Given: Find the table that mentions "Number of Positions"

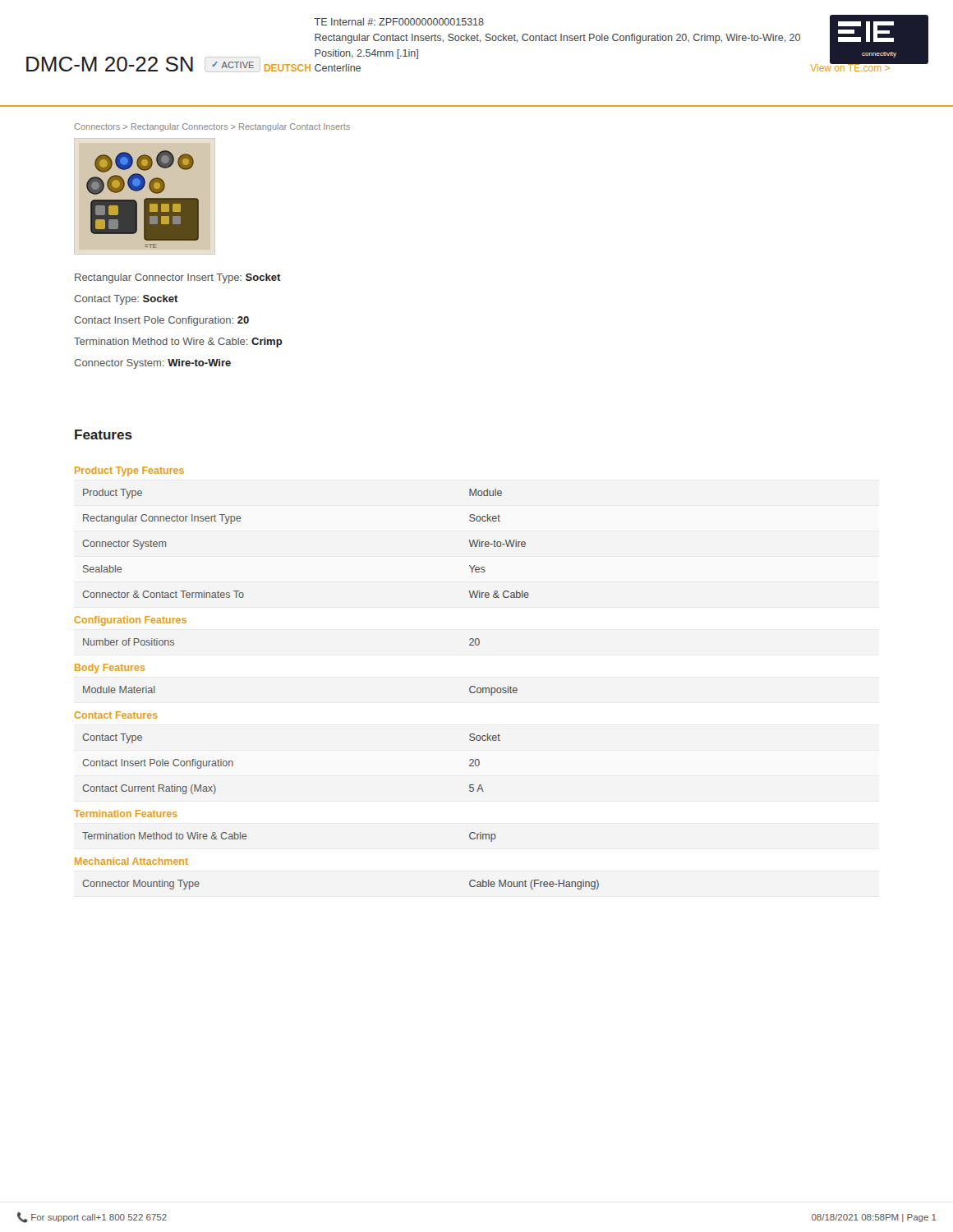Looking at the screenshot, I should [476, 642].
